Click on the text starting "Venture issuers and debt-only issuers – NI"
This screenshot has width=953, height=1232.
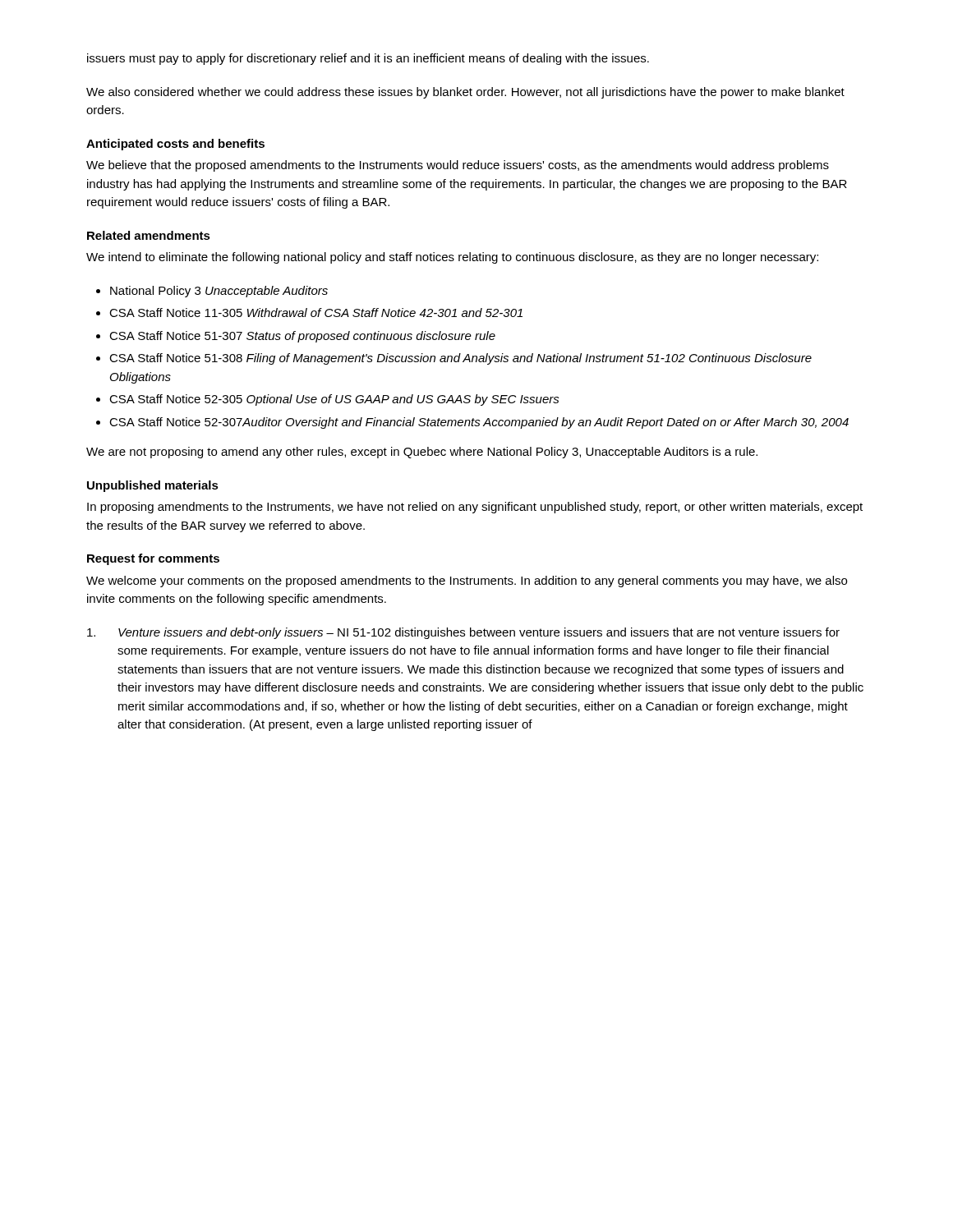(x=476, y=678)
